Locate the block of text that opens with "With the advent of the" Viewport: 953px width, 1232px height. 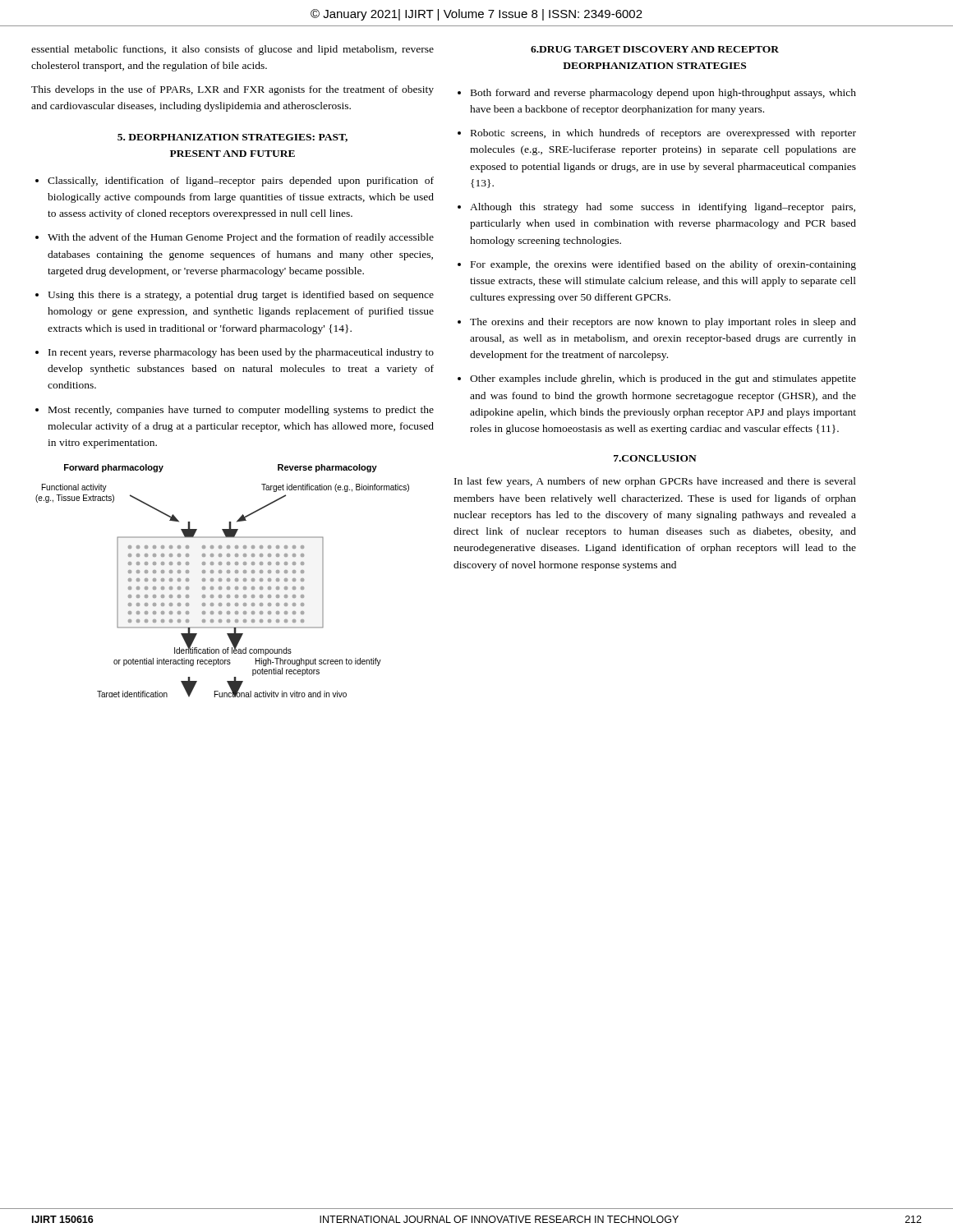[241, 254]
